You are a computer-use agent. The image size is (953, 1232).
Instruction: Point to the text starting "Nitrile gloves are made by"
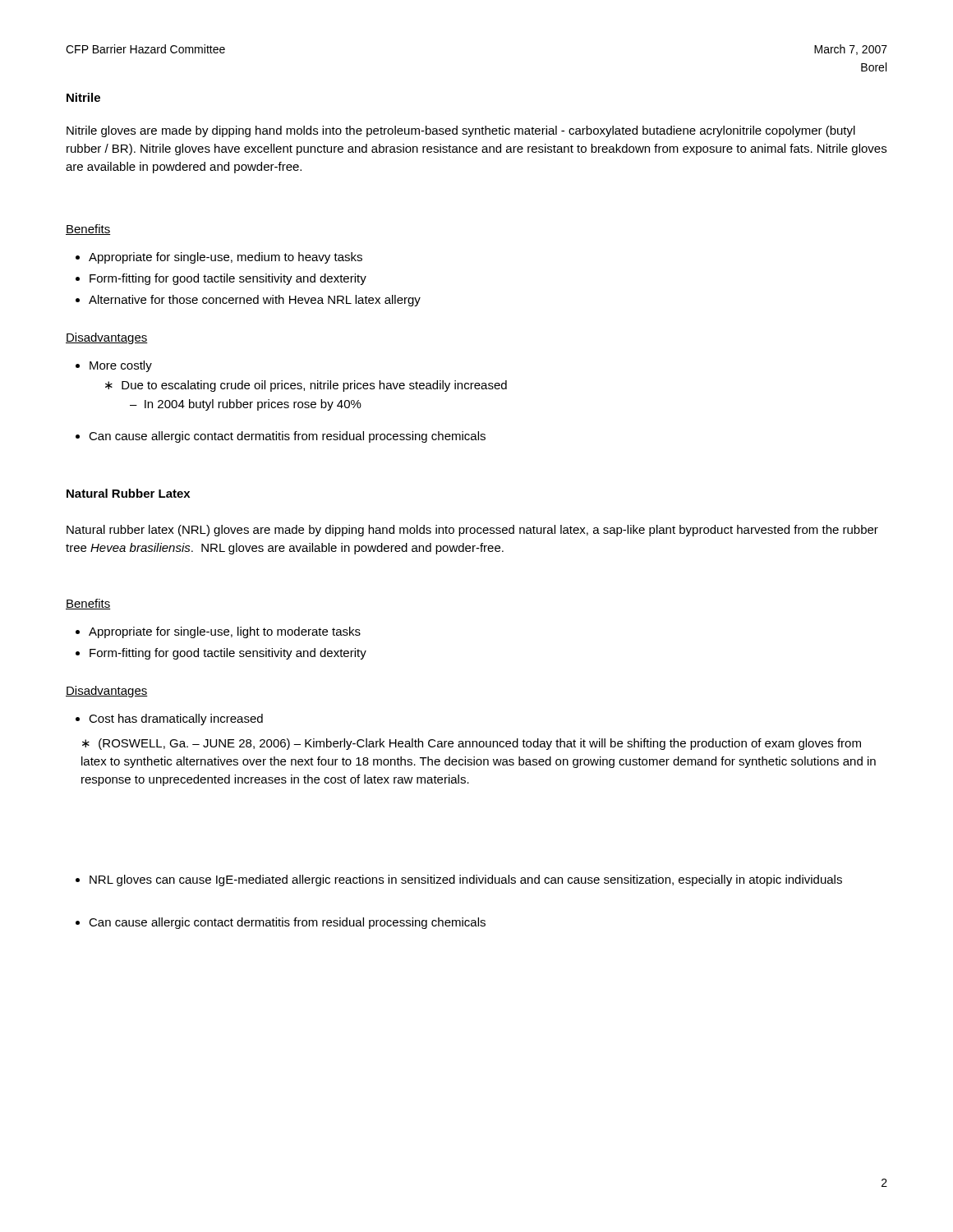(476, 148)
